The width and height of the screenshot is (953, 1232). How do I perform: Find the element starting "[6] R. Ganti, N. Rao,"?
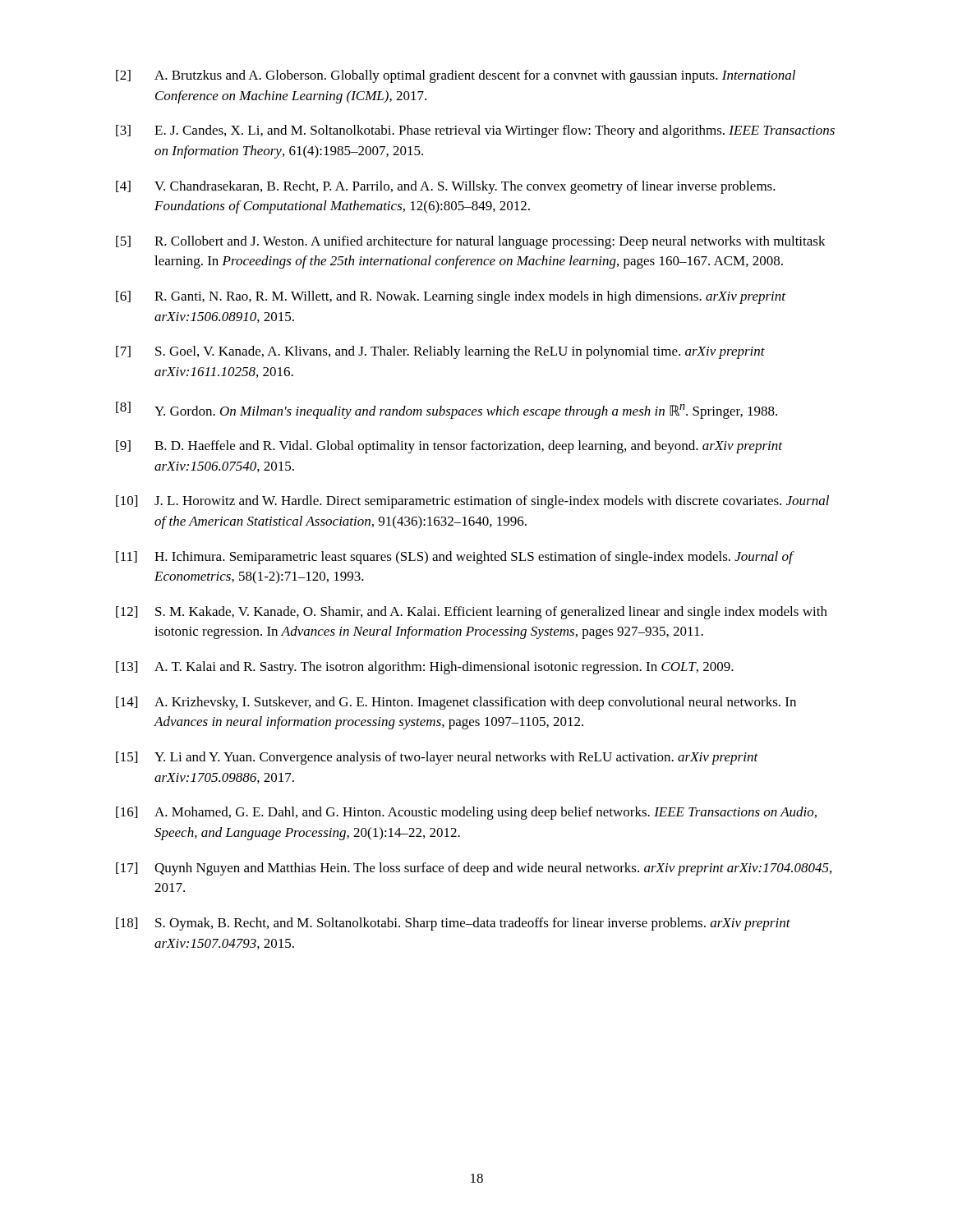click(x=476, y=307)
